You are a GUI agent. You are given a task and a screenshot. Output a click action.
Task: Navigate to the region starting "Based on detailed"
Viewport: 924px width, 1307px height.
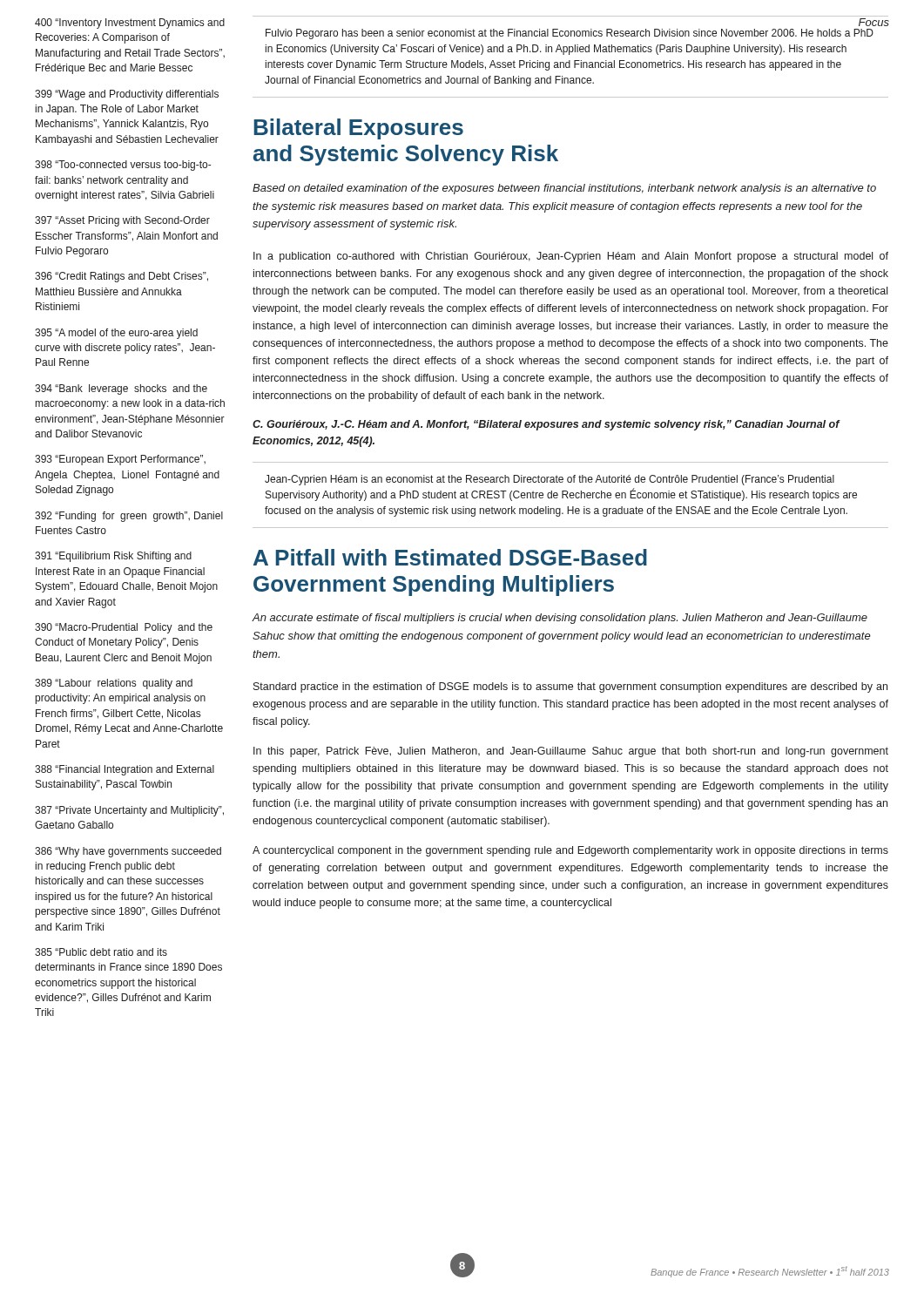tap(564, 206)
